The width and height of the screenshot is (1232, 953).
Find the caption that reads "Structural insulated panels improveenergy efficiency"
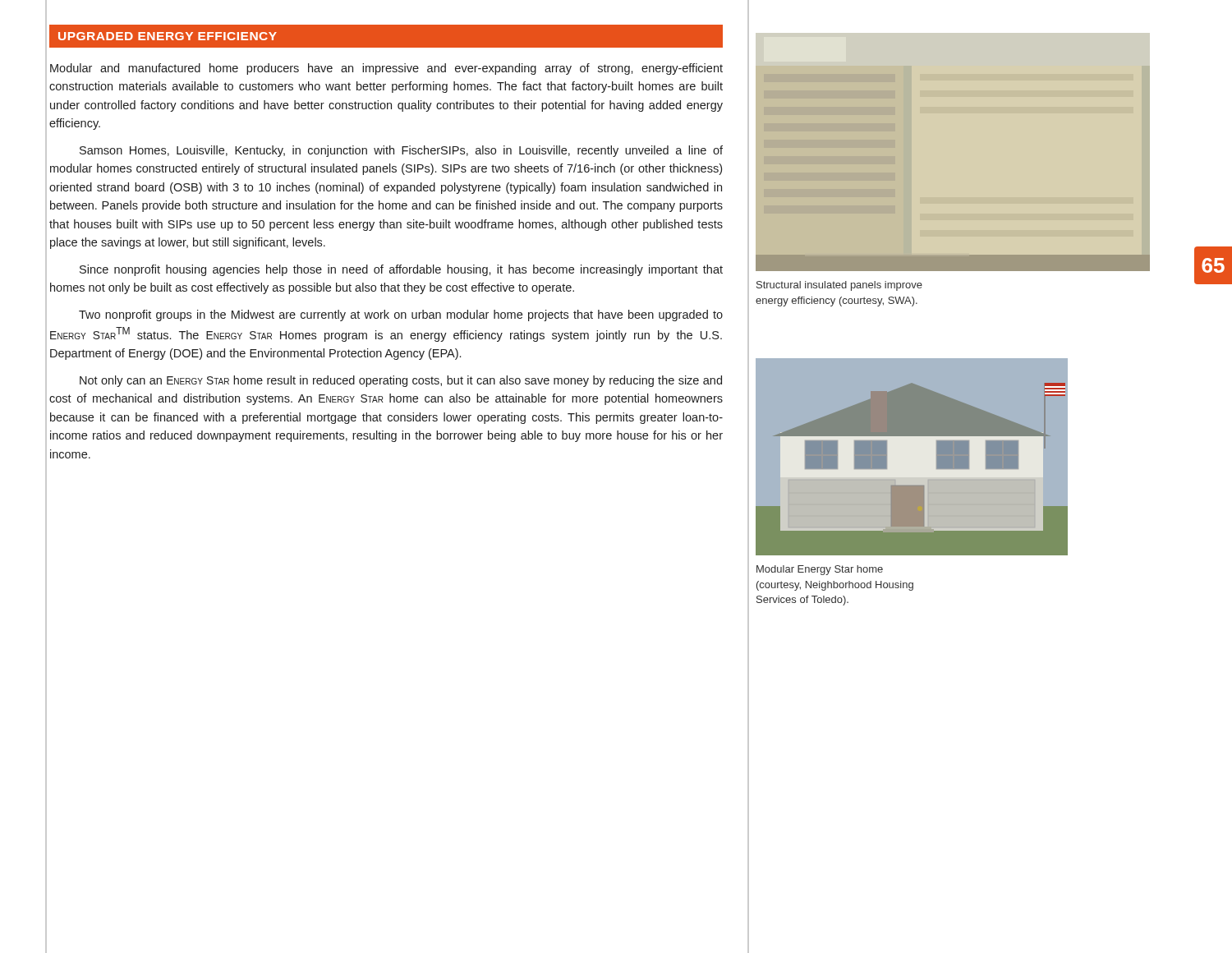tap(839, 292)
